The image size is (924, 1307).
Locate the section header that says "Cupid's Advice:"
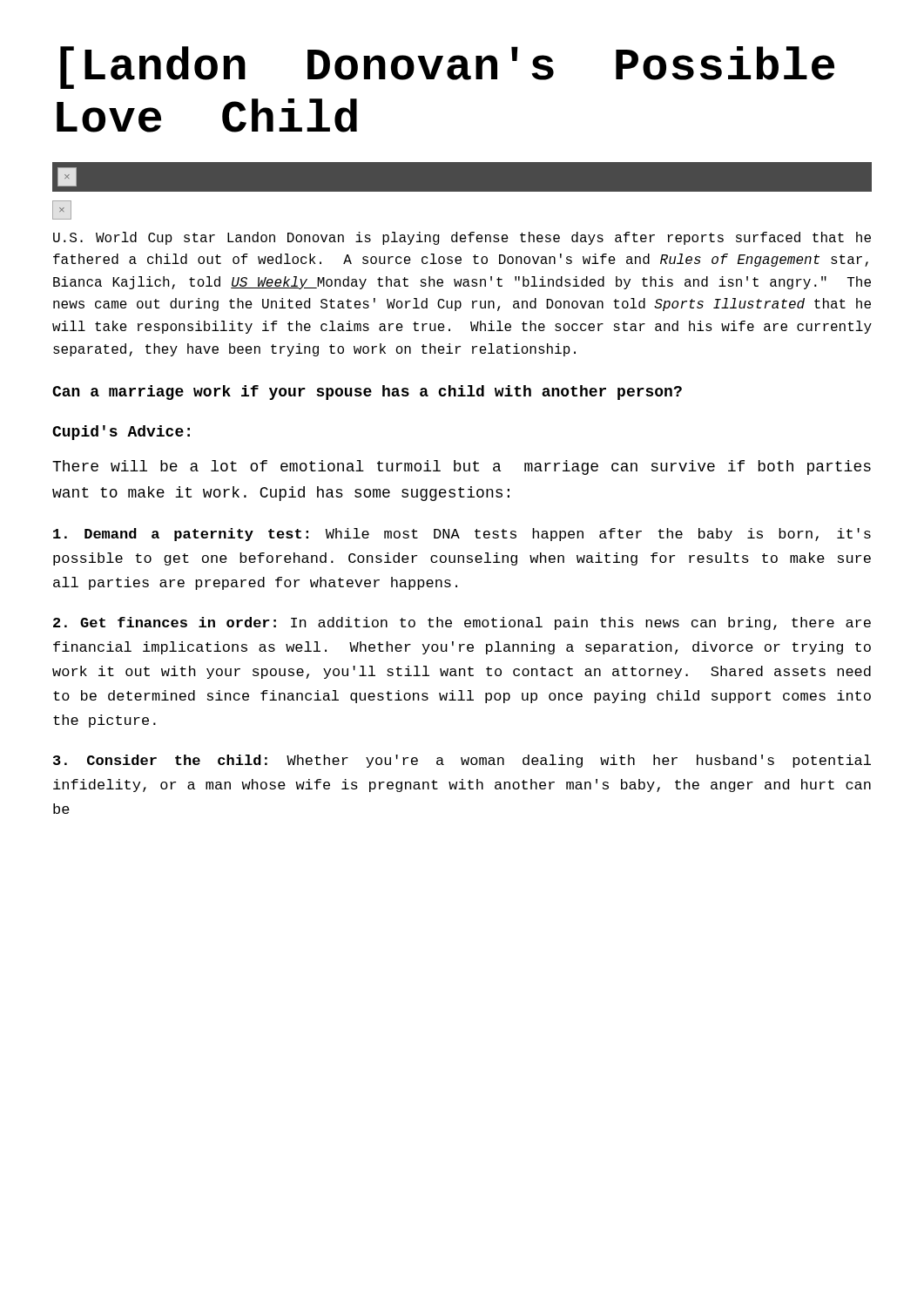(123, 432)
